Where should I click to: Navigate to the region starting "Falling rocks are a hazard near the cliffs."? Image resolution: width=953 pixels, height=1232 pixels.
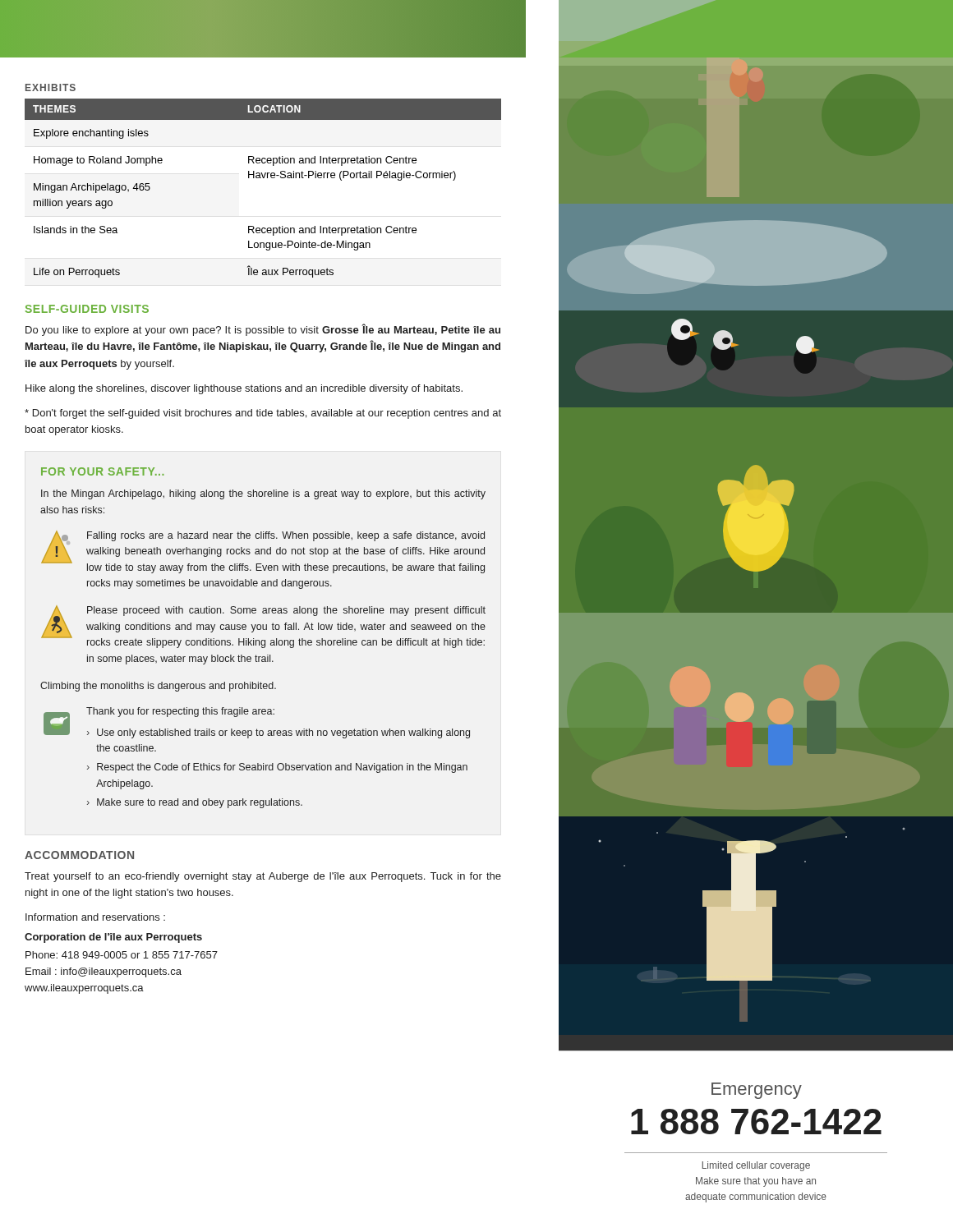286,559
